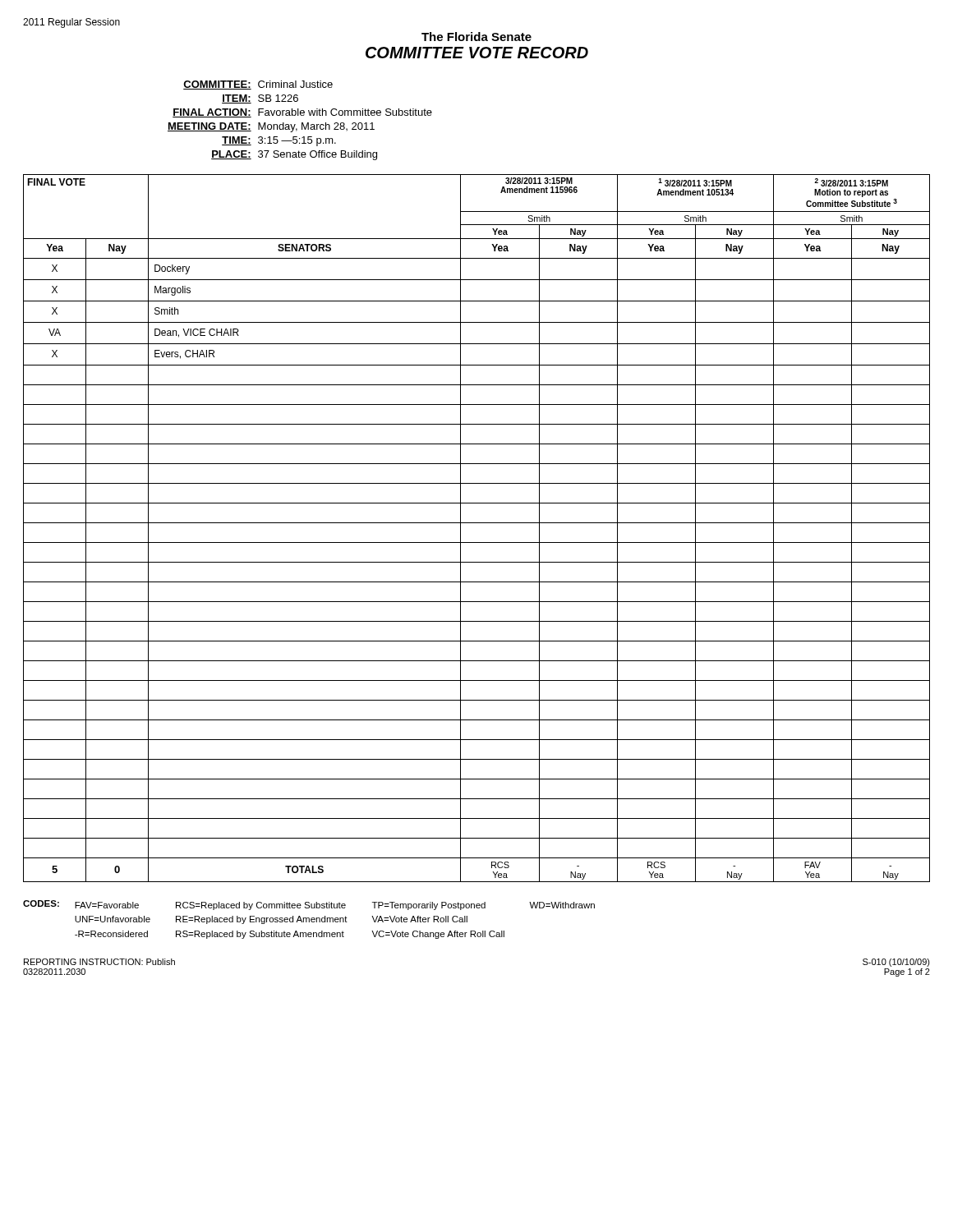Viewport: 953px width, 1232px height.
Task: Select the table that reads "RCS Yea"
Action: (476, 528)
